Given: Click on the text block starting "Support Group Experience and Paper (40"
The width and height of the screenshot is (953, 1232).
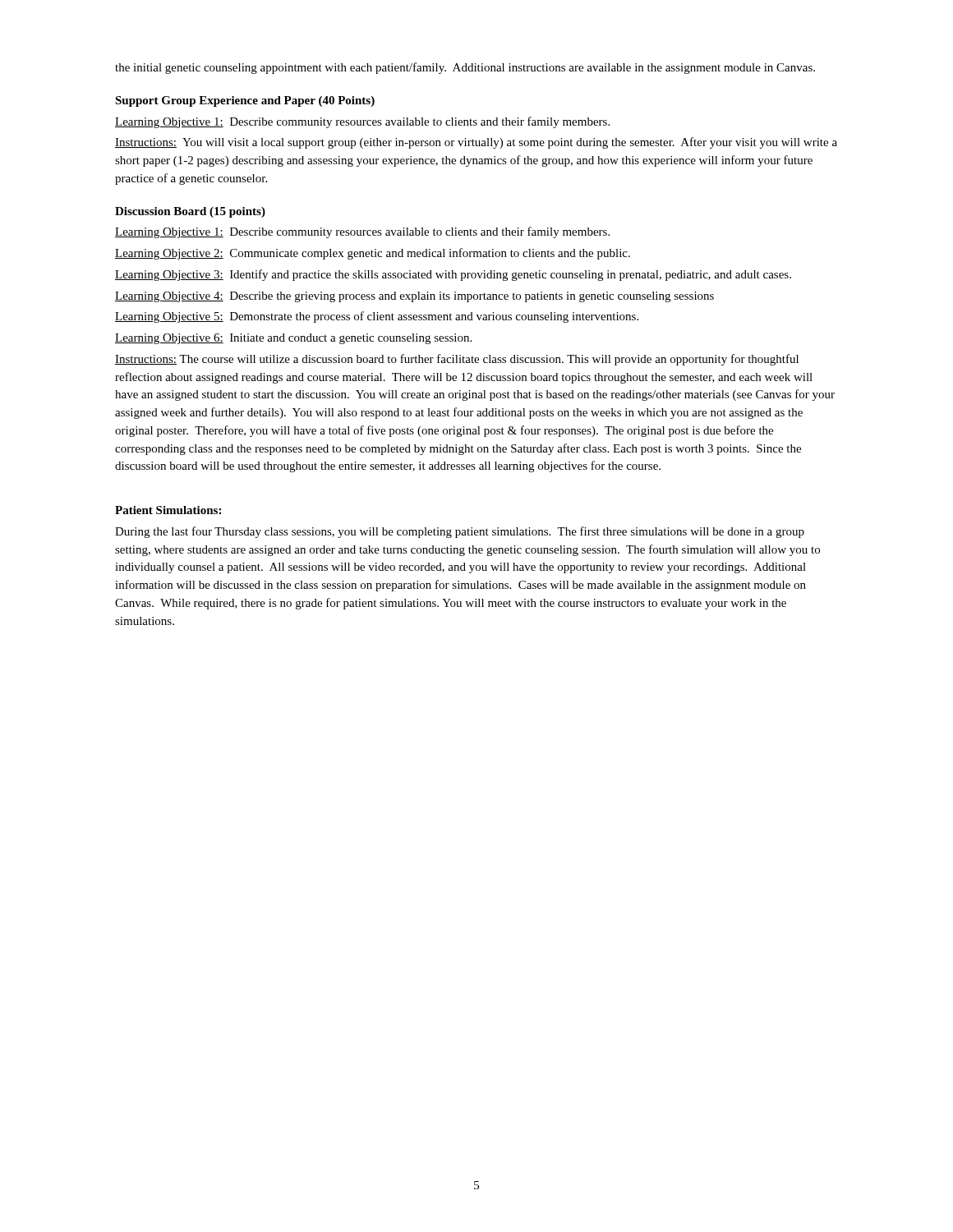Looking at the screenshot, I should point(245,101).
